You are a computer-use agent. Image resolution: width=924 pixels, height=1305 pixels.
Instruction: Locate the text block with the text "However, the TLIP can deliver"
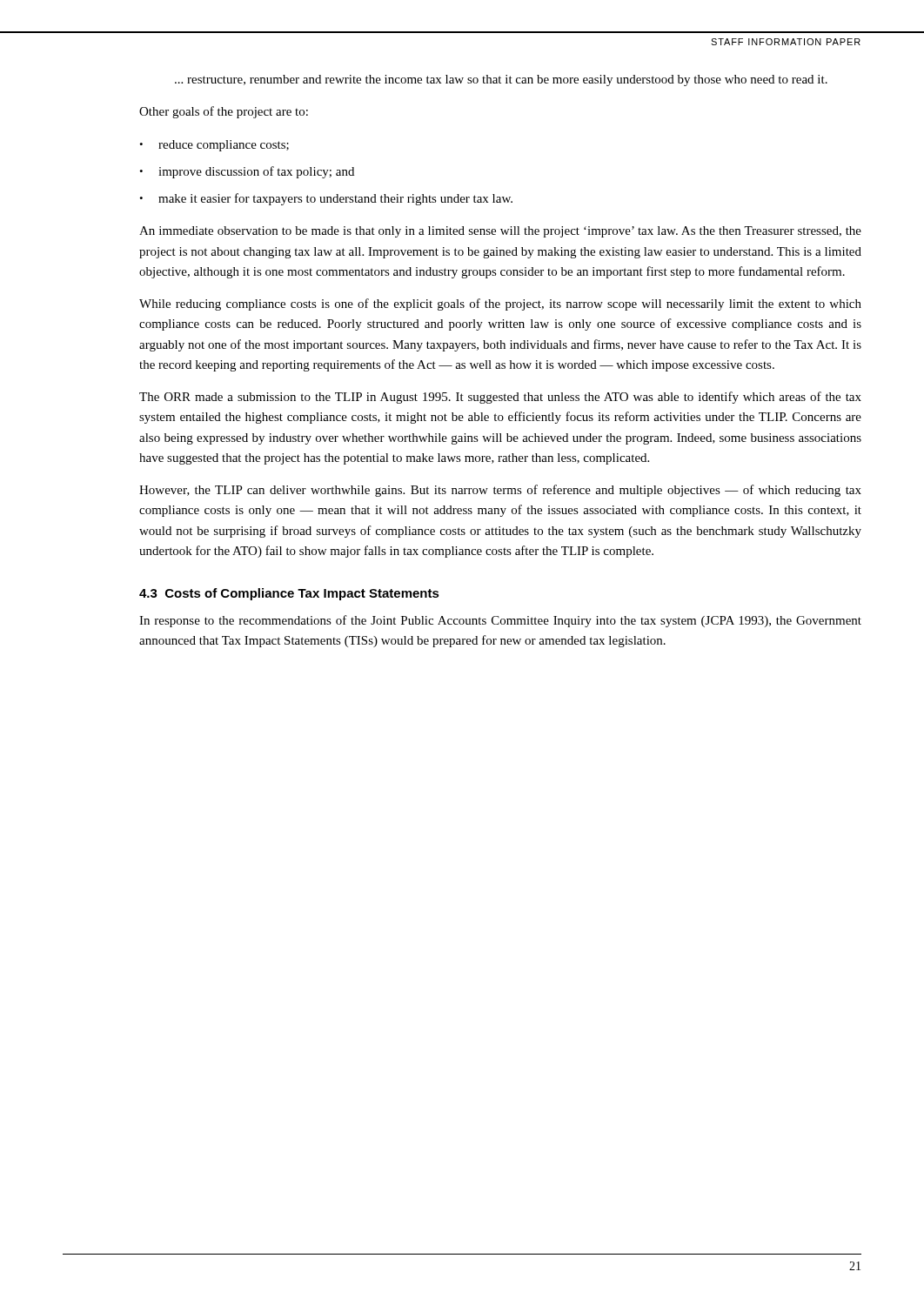[x=500, y=520]
